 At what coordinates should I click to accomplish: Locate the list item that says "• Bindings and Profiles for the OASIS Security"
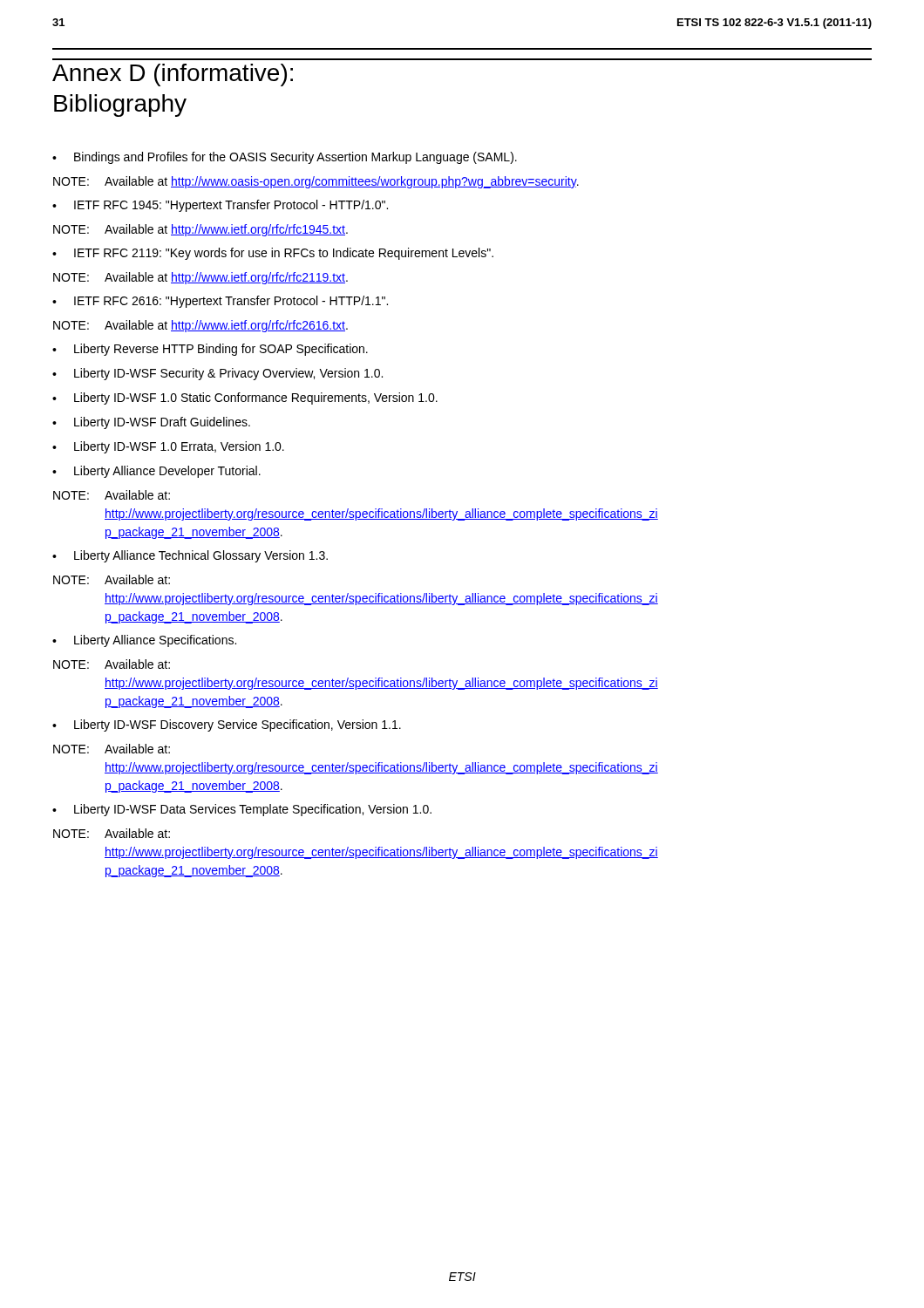285,158
